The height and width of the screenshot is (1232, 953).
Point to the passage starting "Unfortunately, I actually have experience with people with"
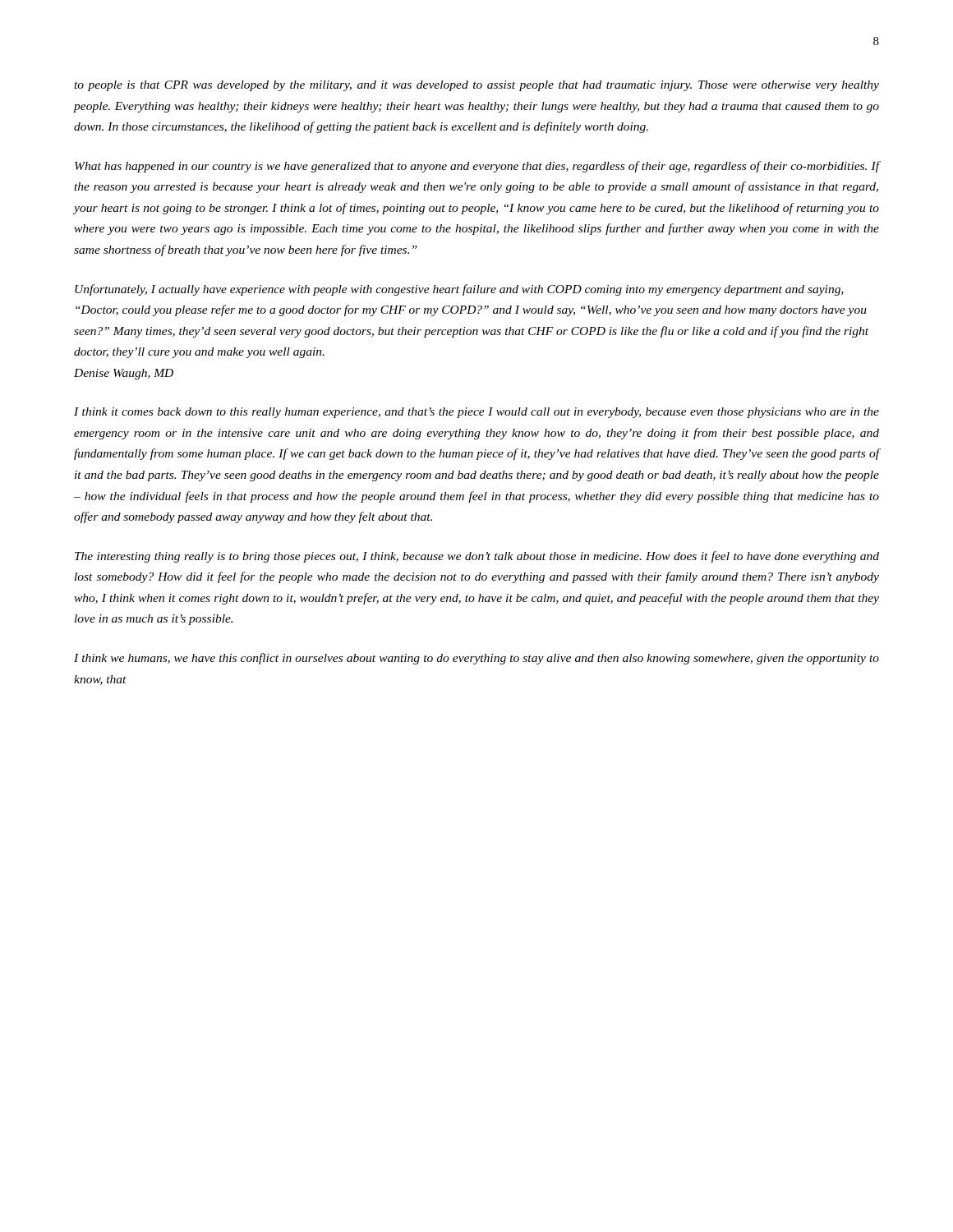coord(471,330)
